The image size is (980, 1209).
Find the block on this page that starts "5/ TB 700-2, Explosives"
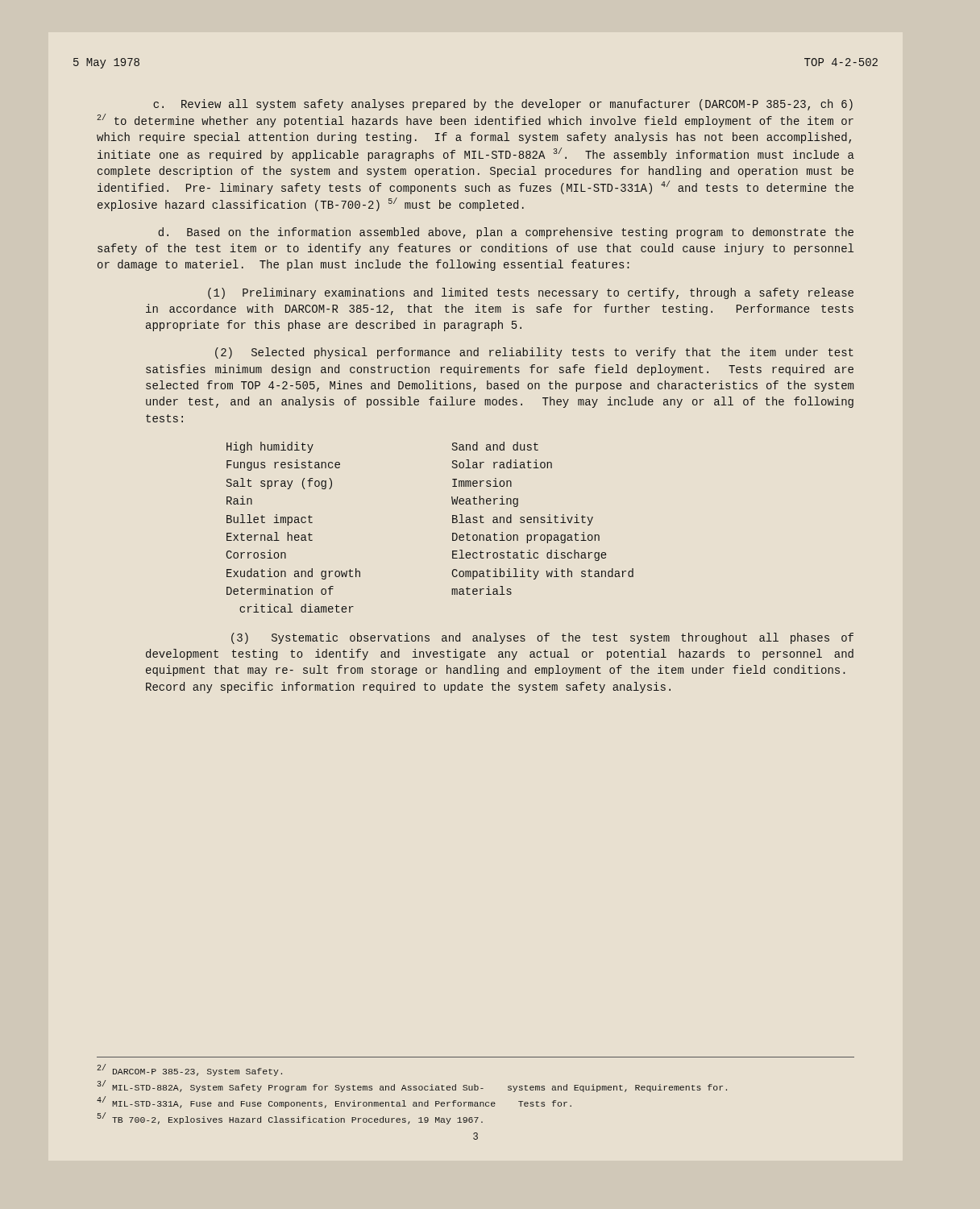(x=291, y=1119)
